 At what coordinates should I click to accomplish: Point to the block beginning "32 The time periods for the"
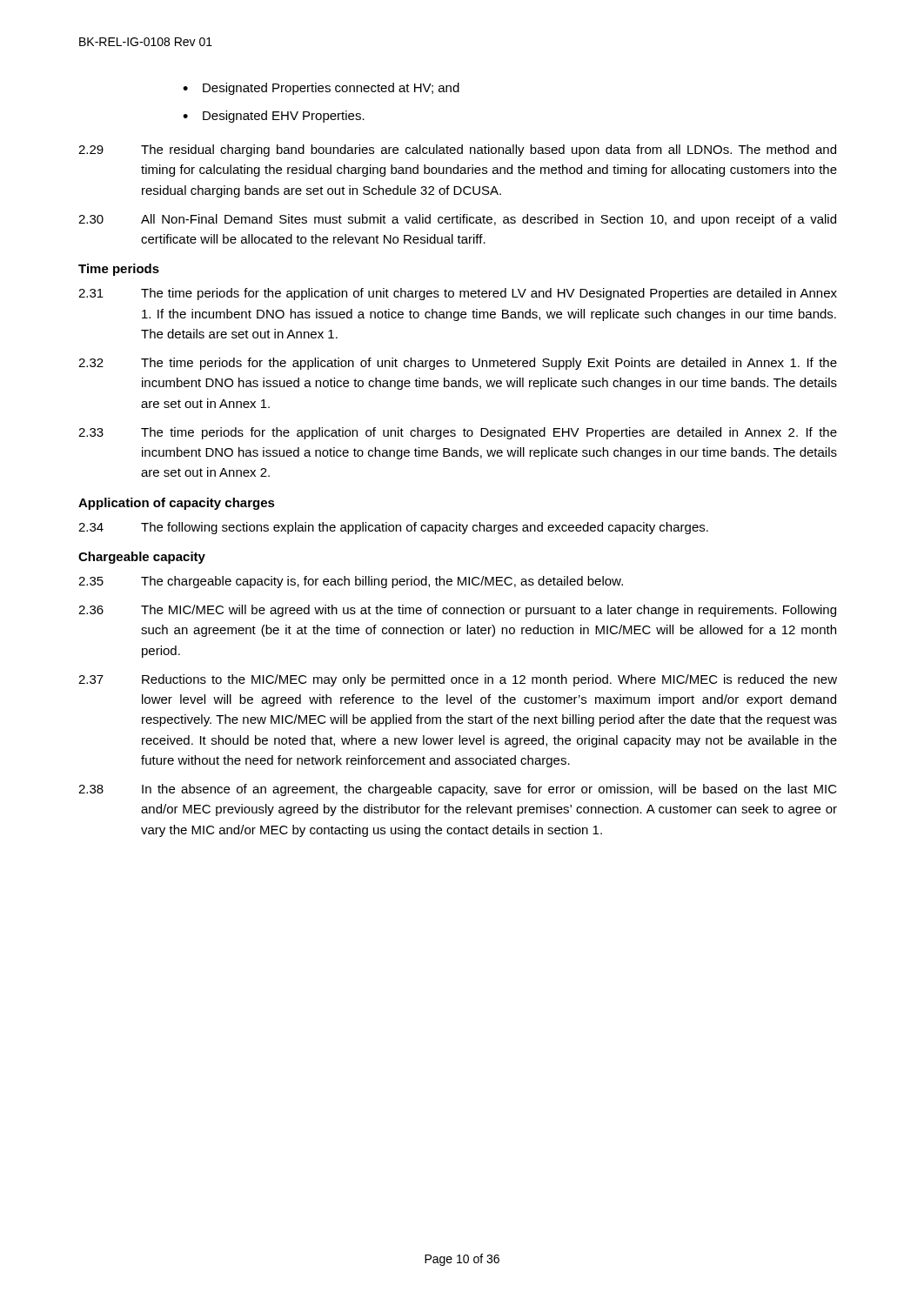coord(458,383)
